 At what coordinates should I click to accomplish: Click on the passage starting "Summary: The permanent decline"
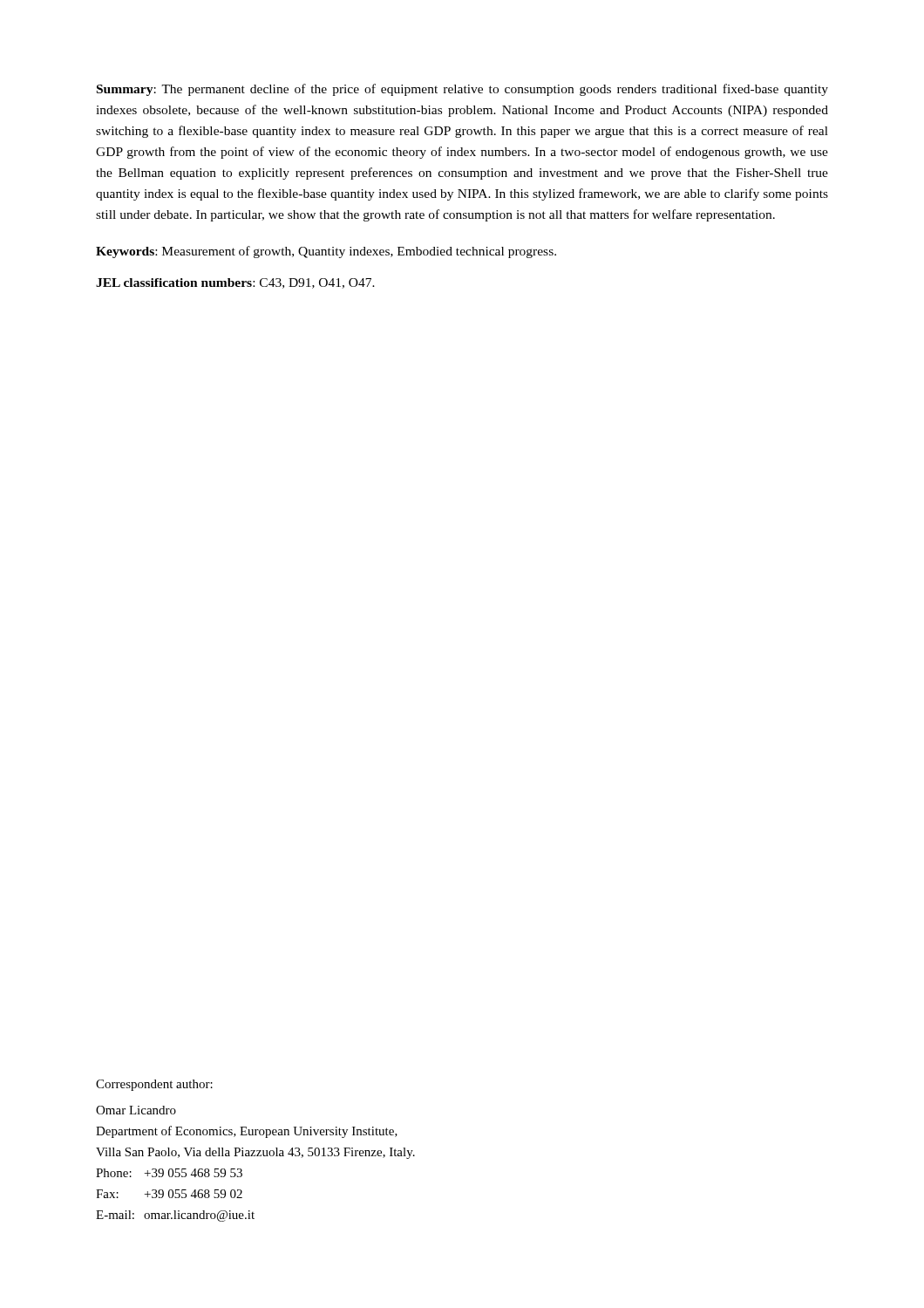click(462, 151)
